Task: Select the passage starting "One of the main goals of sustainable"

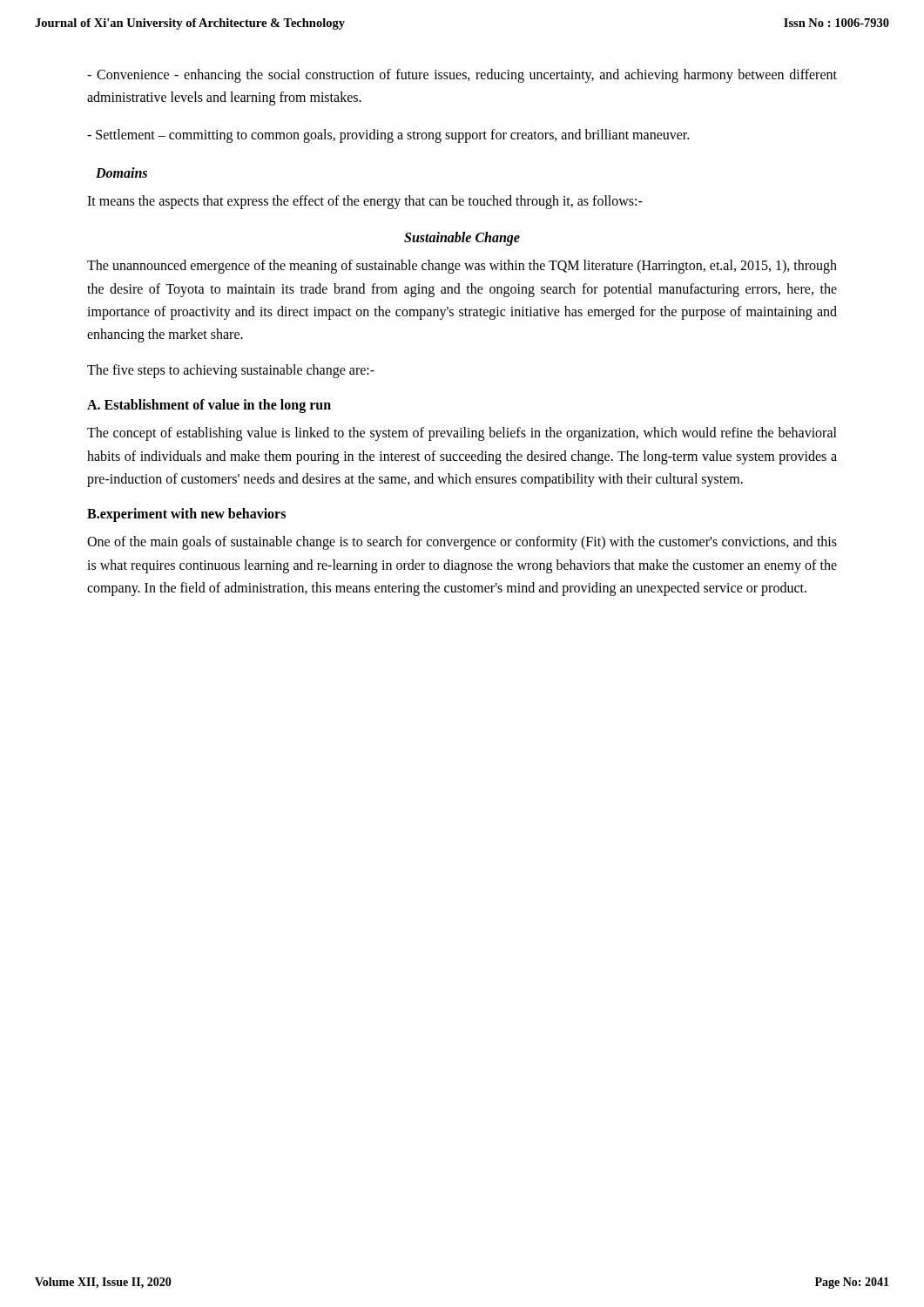Action: point(462,565)
